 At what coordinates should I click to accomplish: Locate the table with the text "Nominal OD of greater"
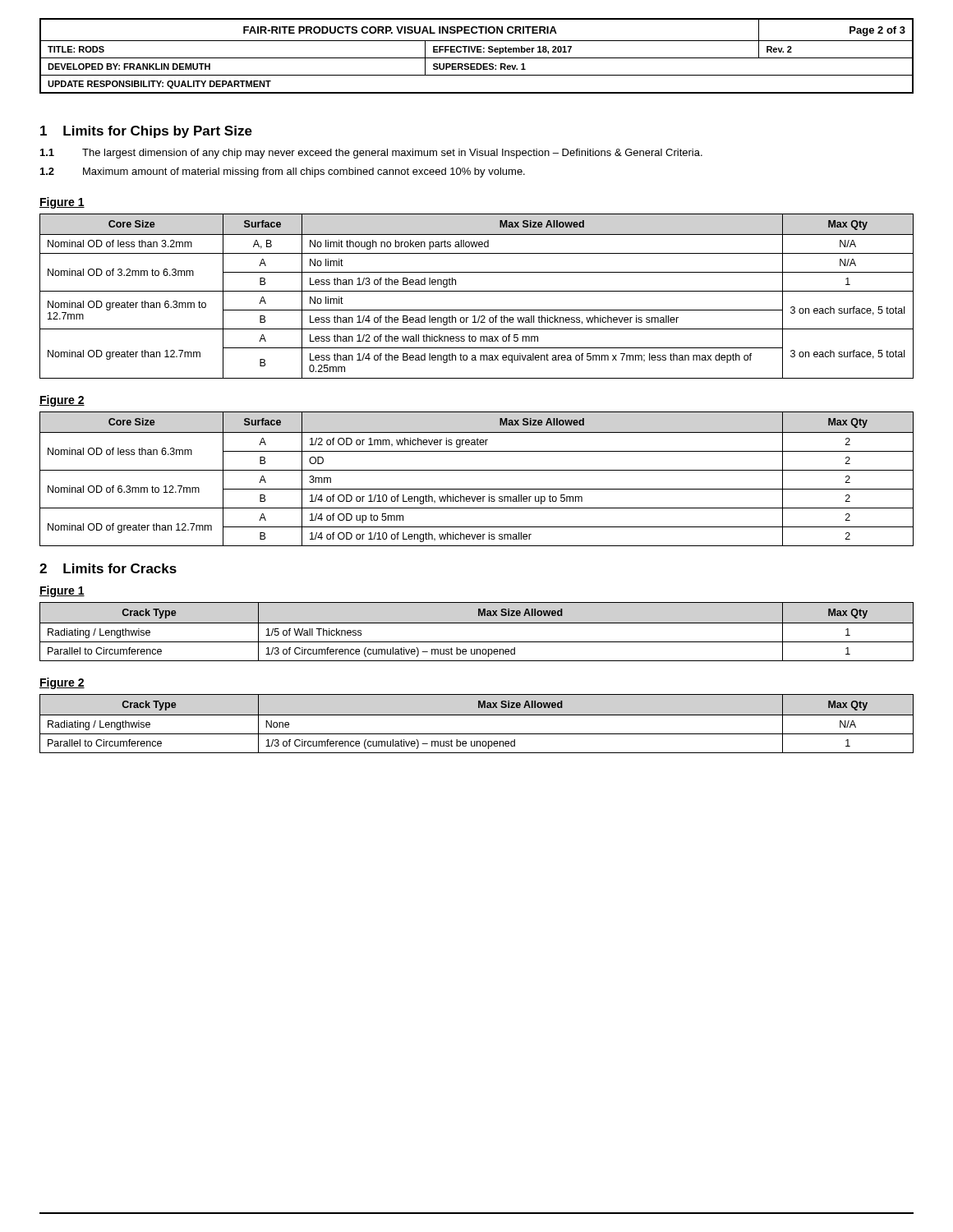point(476,479)
